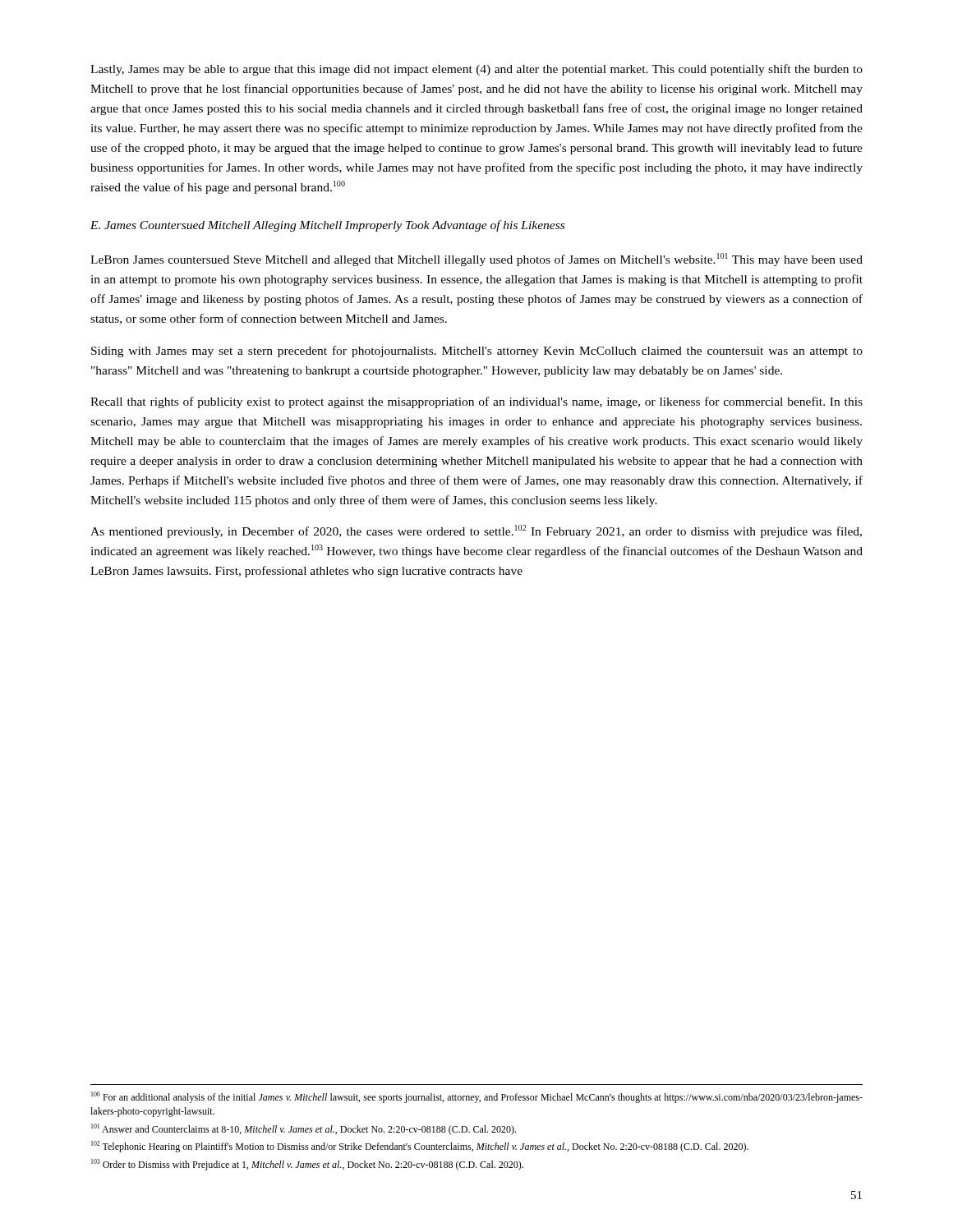Navigate to the passage starting "LeBron James countersued"
The image size is (953, 1232).
tap(476, 289)
